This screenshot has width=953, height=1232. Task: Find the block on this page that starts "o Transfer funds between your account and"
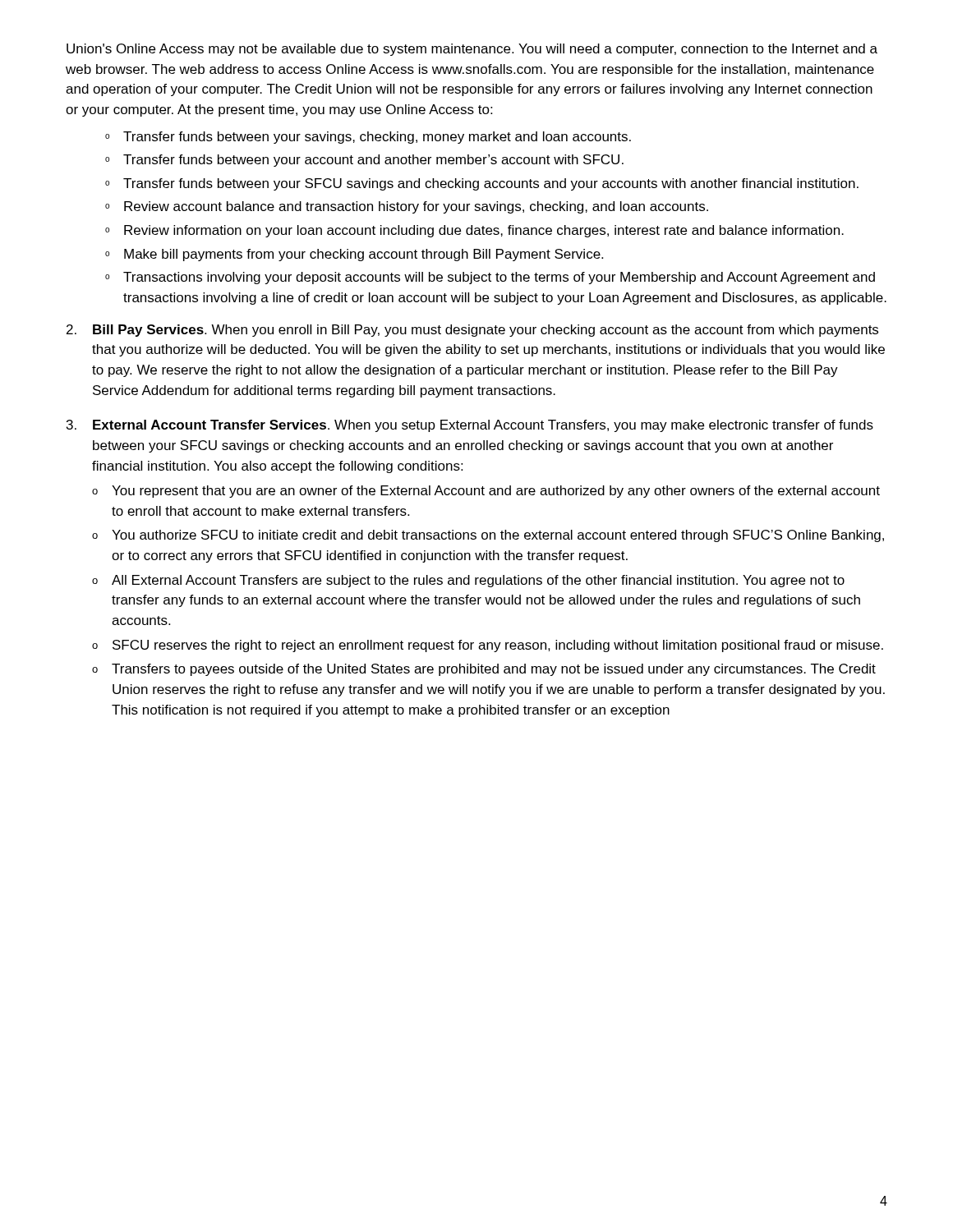pyautogui.click(x=365, y=161)
